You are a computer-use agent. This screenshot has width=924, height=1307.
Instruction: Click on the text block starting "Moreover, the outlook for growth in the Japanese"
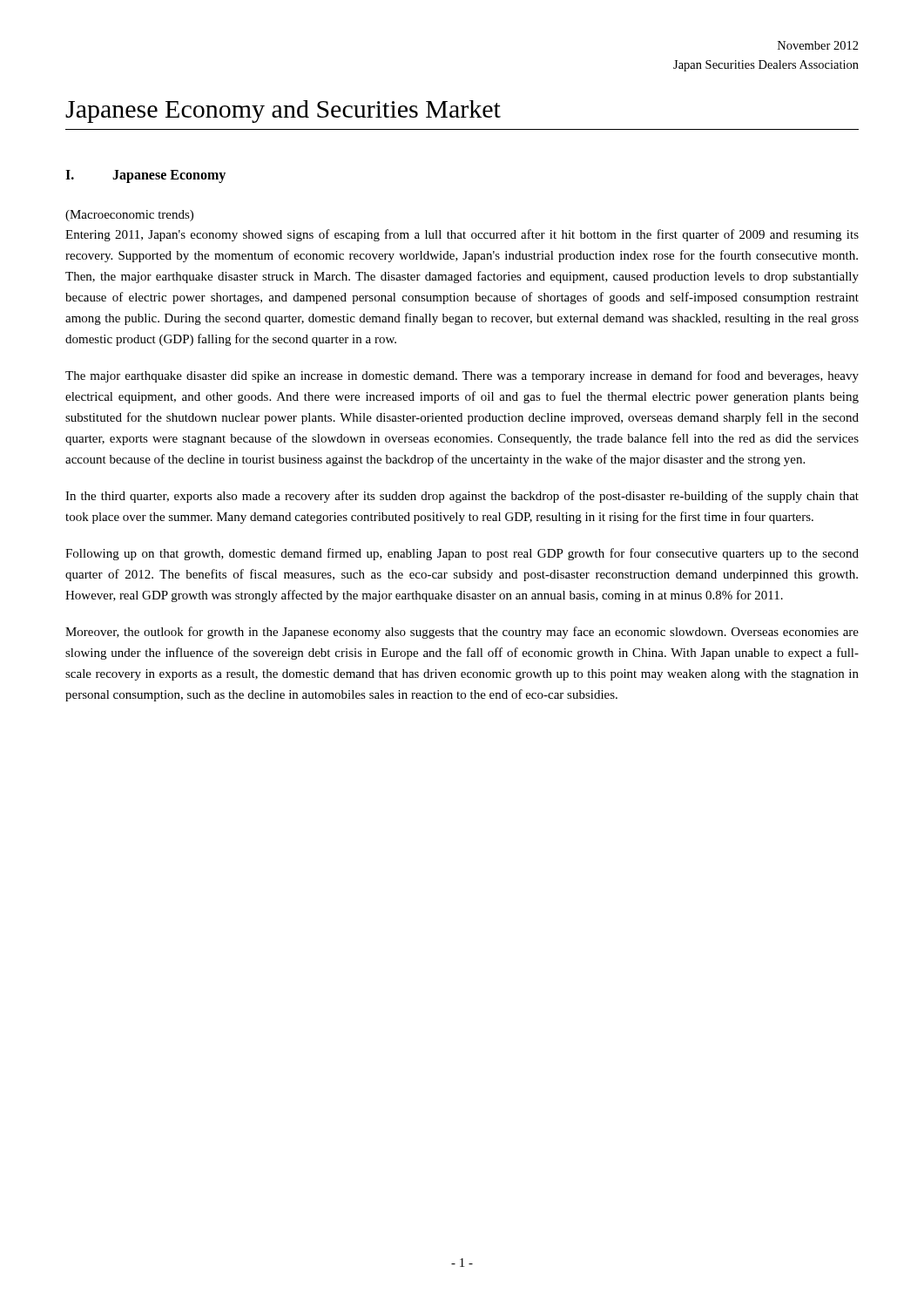click(x=462, y=663)
